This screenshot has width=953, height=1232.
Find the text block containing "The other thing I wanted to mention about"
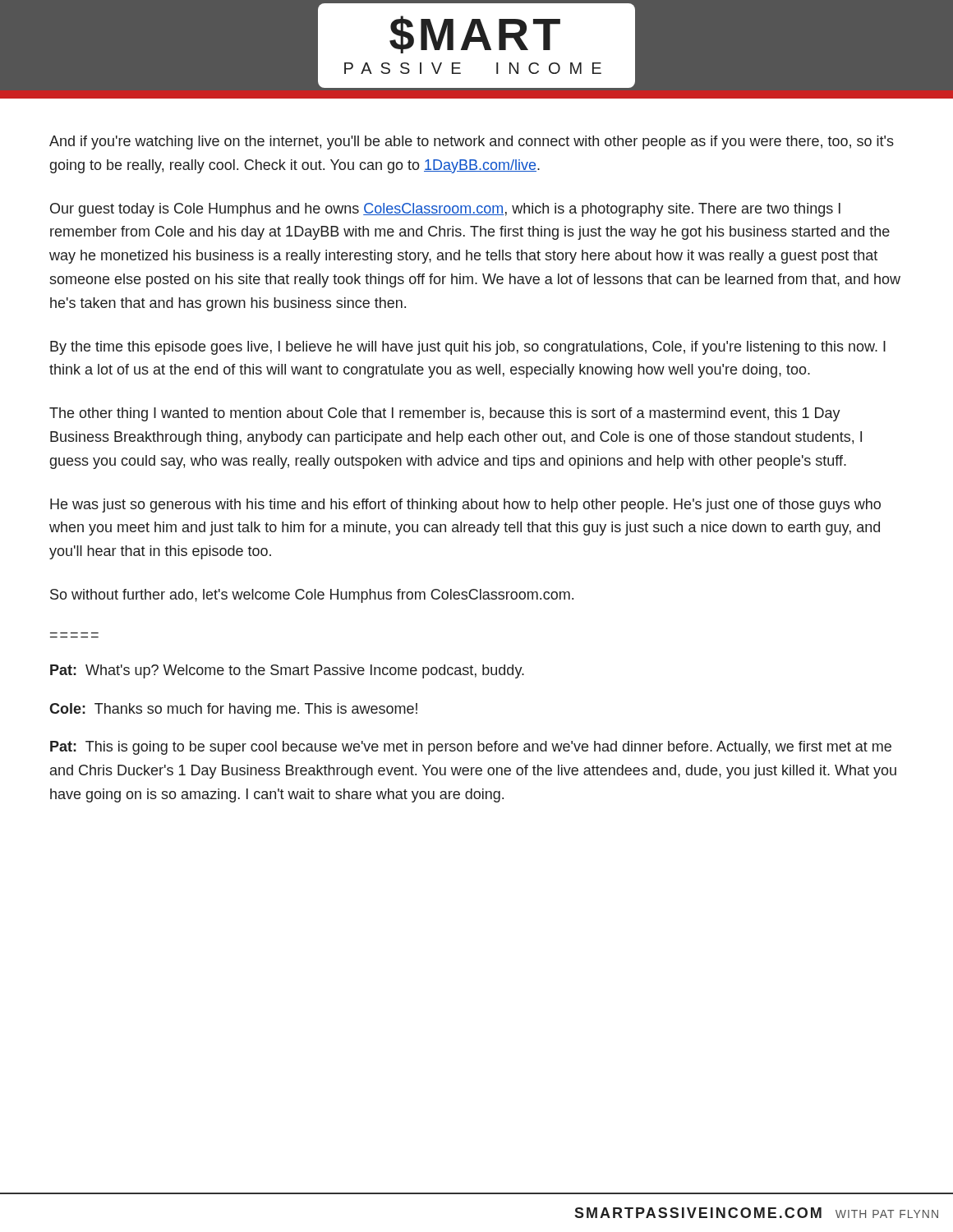click(x=456, y=437)
